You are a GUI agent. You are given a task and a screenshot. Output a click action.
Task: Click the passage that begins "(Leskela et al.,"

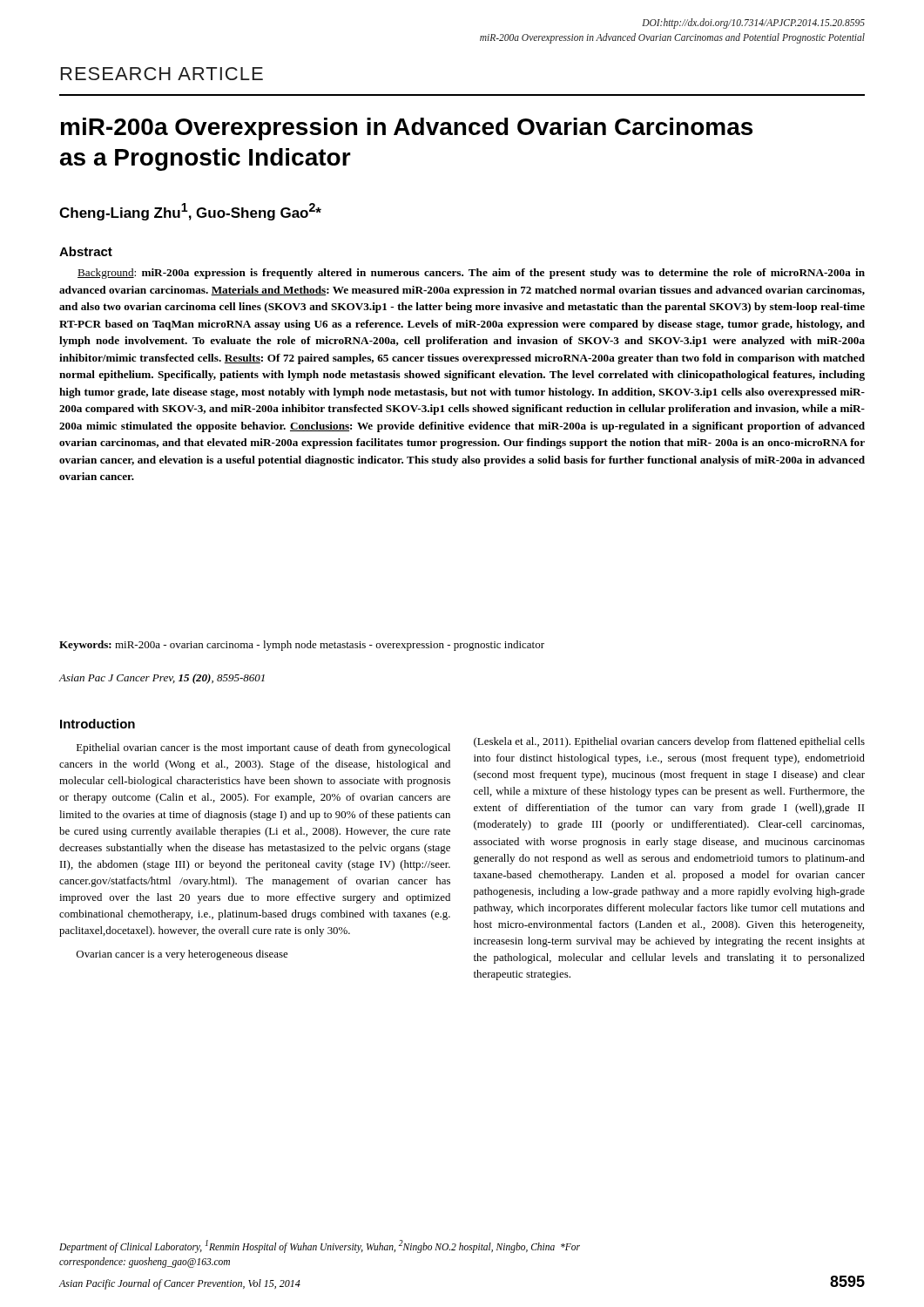(x=669, y=858)
